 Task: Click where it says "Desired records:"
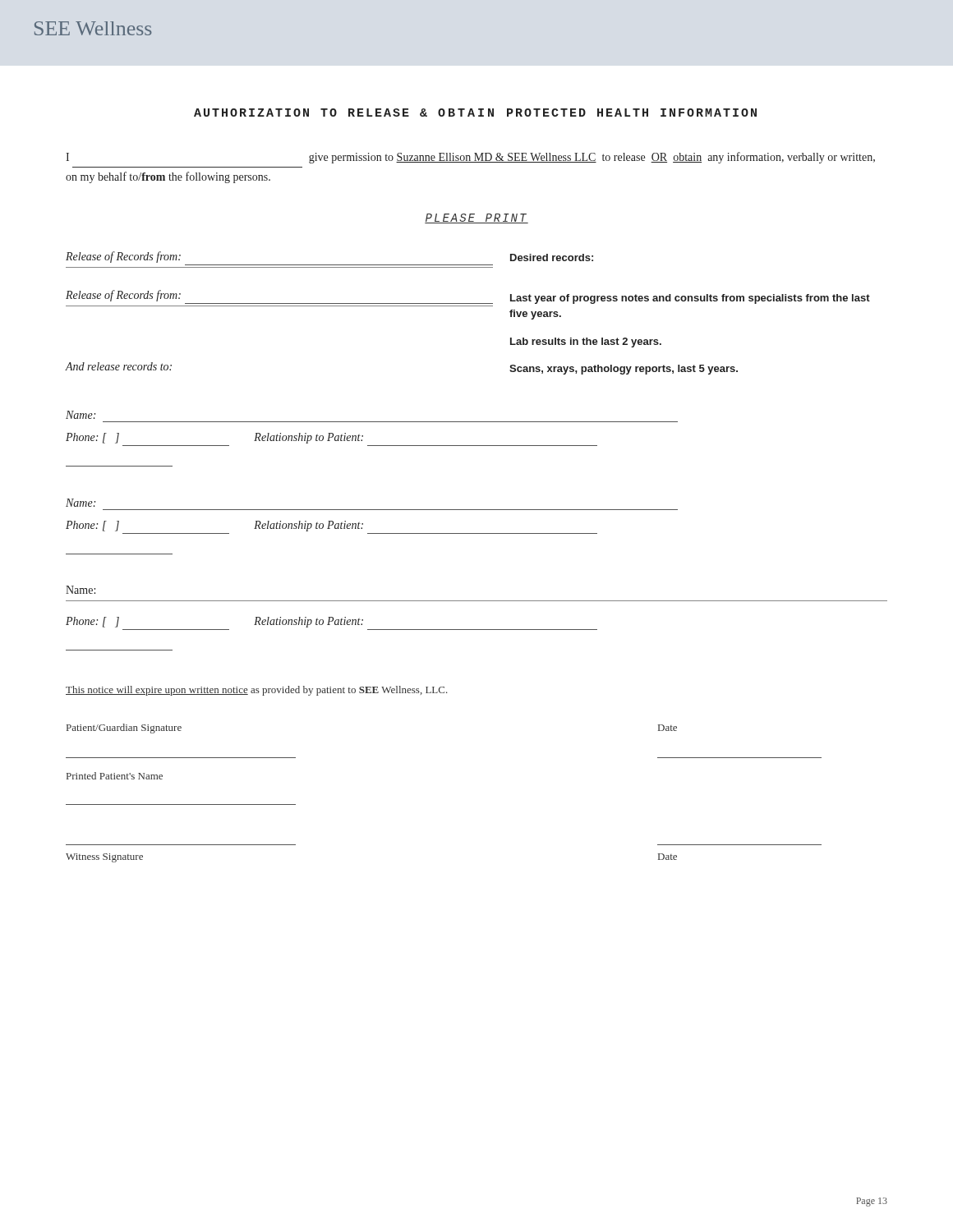coord(552,257)
